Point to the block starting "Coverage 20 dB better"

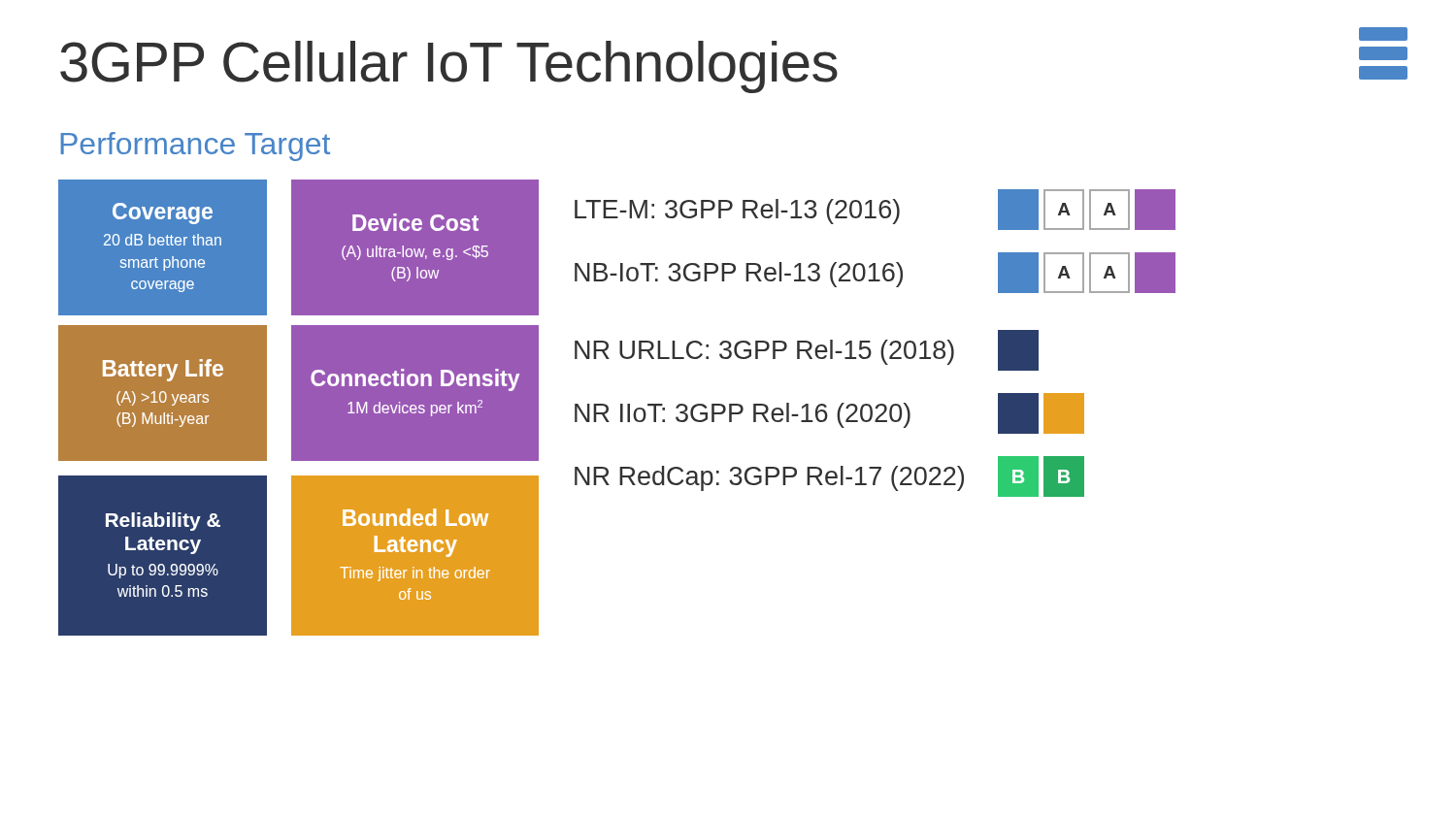coord(163,247)
